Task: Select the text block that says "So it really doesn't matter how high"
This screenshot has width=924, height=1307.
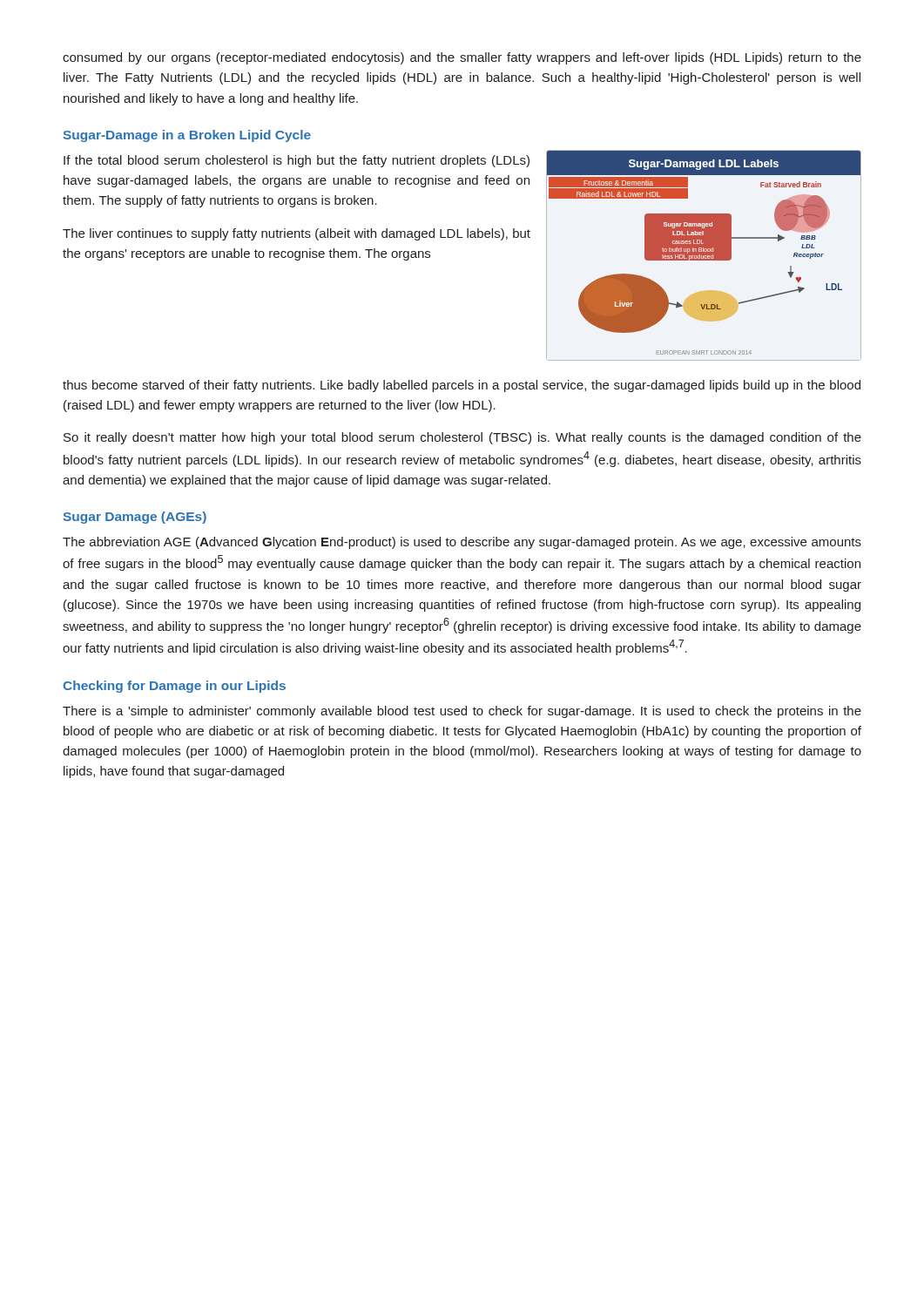Action: [x=462, y=458]
